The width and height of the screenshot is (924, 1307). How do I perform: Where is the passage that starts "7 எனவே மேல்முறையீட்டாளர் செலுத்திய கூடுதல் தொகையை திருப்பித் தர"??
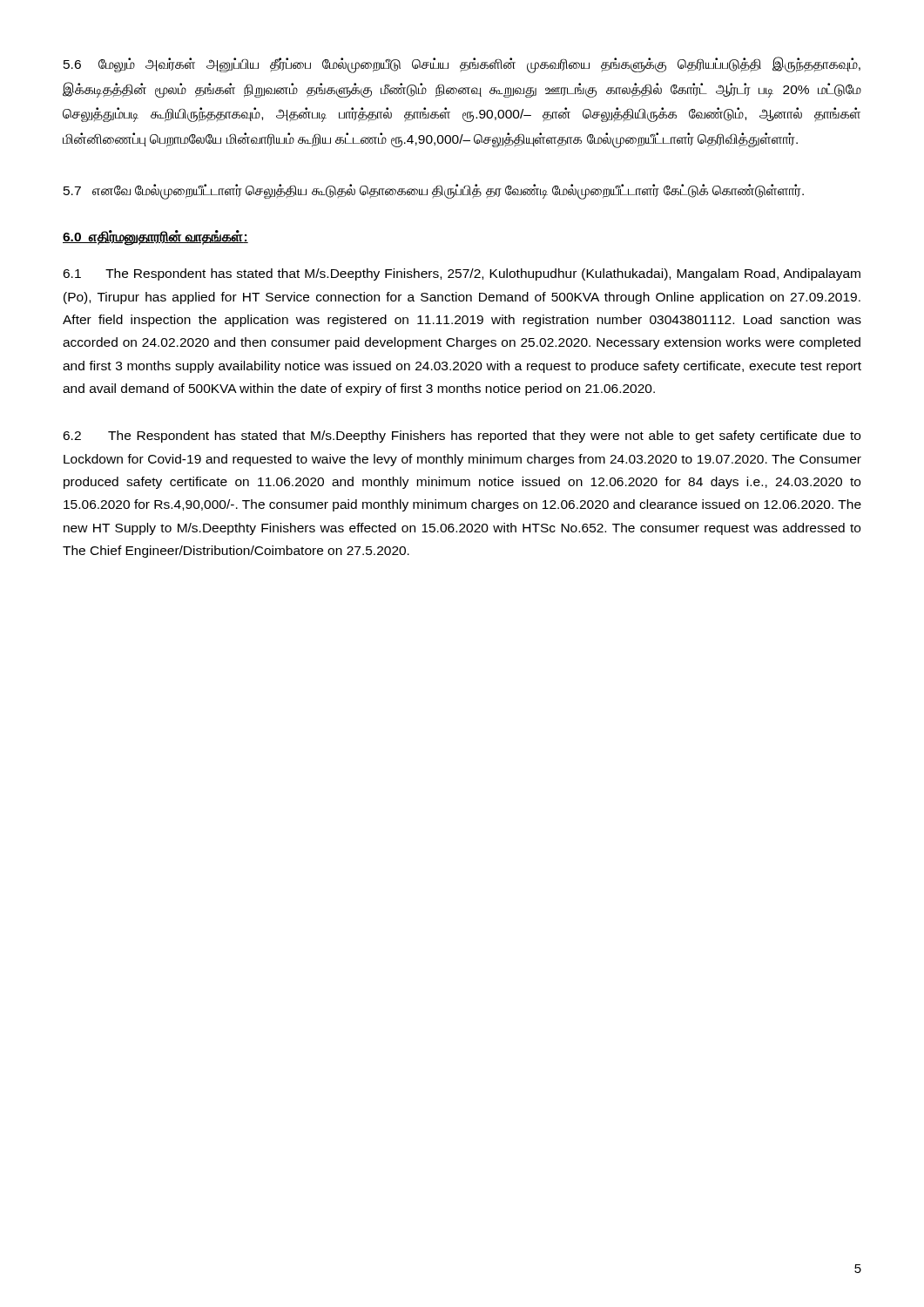tap(434, 190)
